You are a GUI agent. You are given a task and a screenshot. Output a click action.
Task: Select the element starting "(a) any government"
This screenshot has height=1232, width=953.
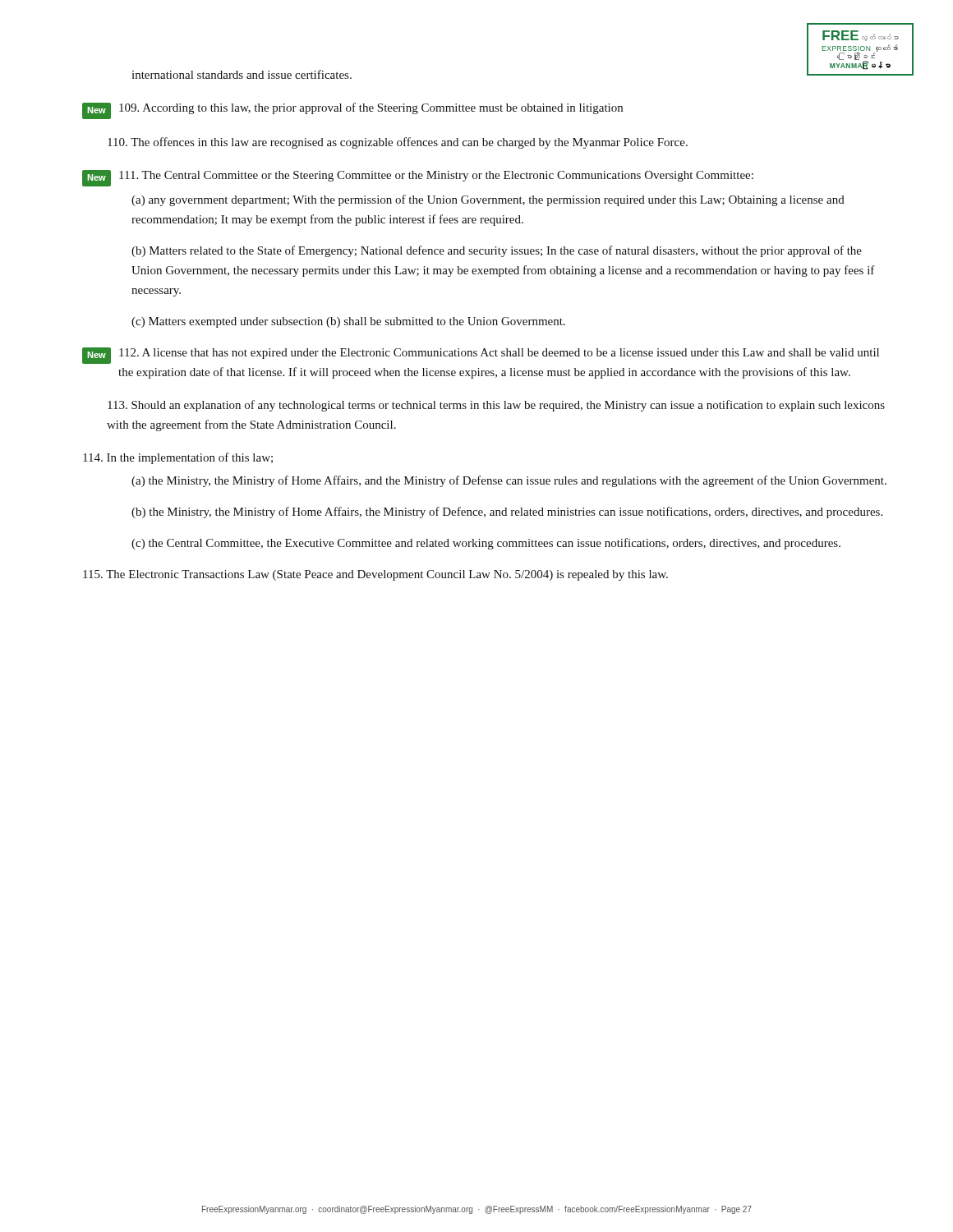pyautogui.click(x=488, y=210)
